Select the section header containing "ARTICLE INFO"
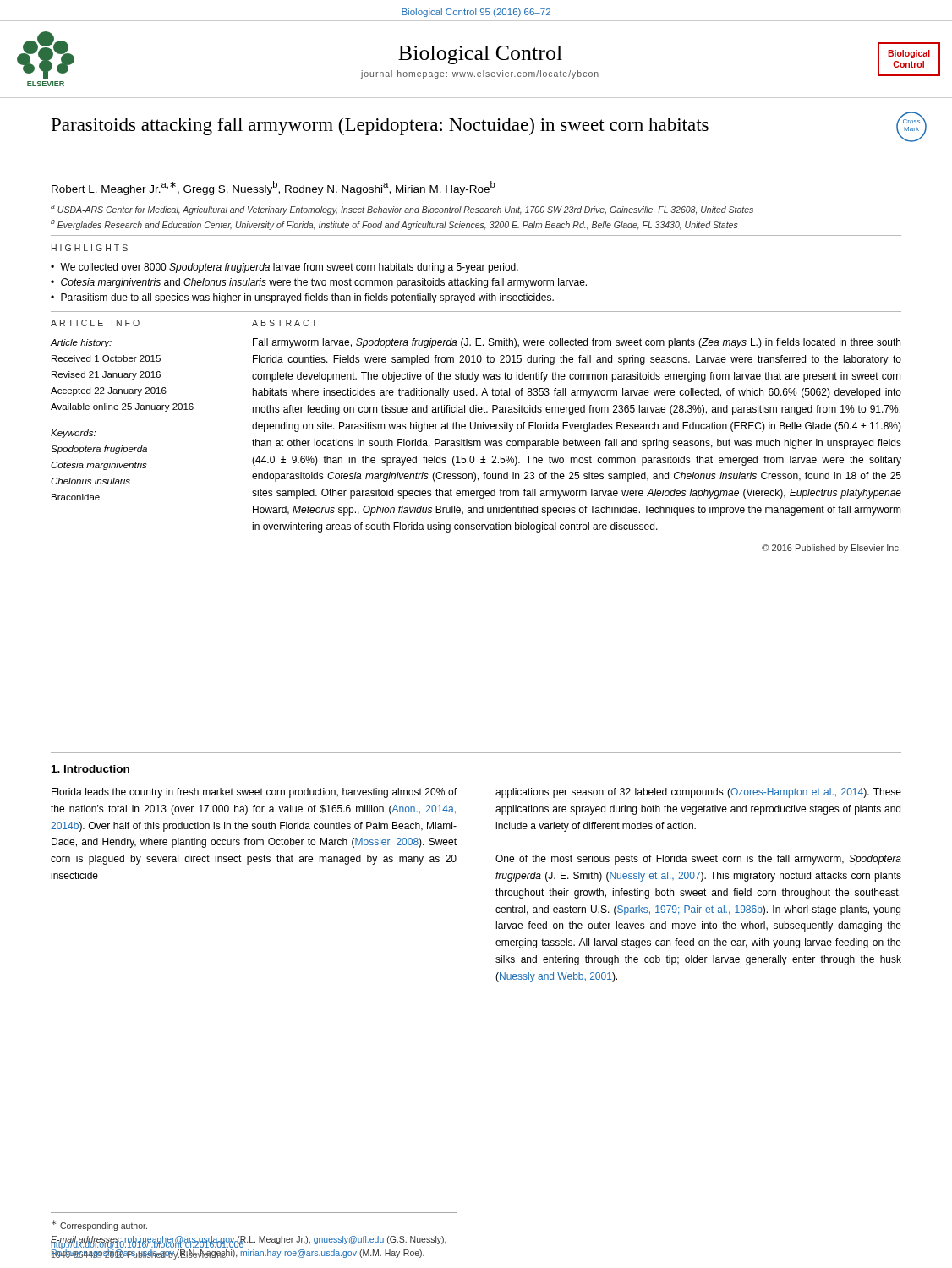 [96, 323]
